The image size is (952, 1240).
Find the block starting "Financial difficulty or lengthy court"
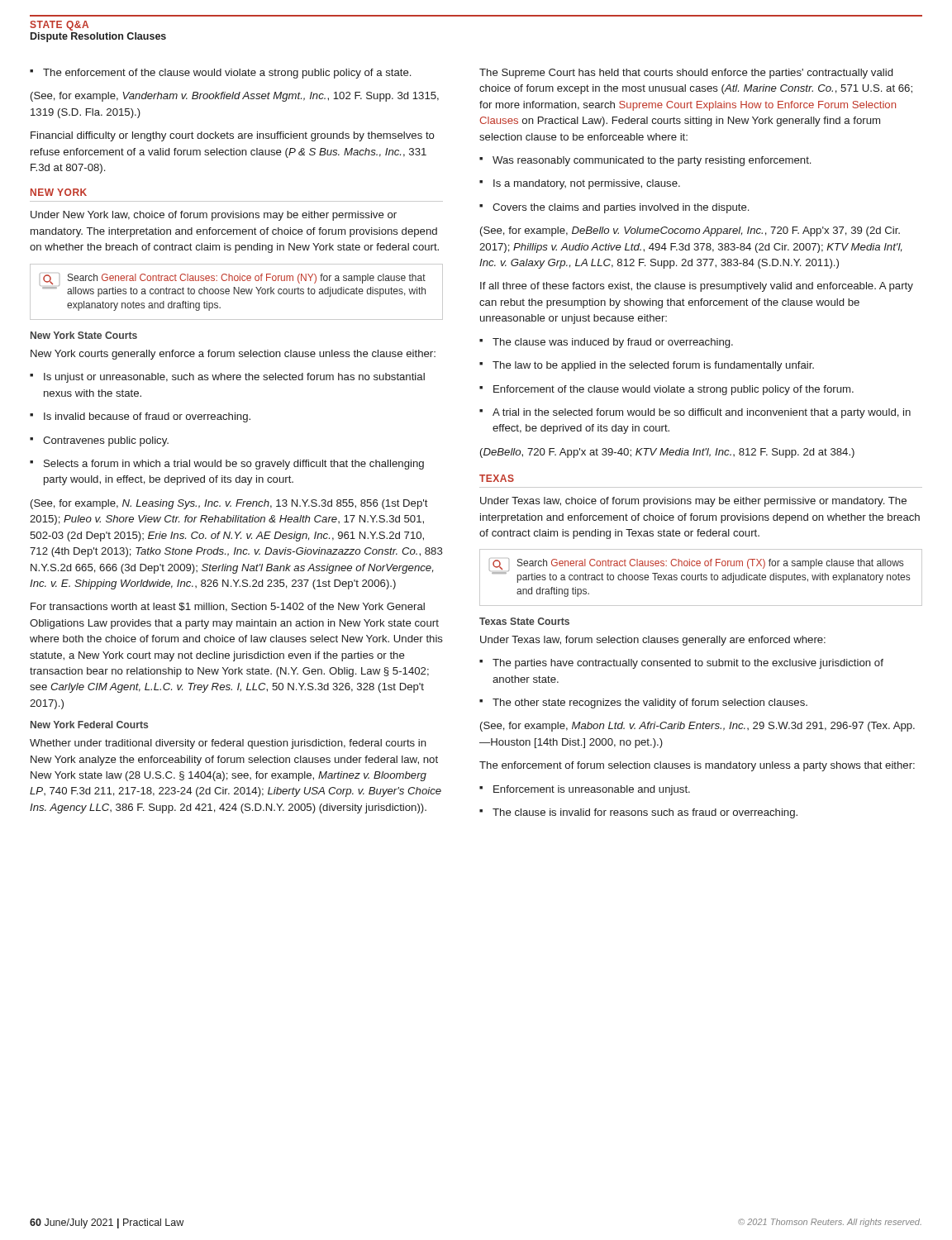coord(236,152)
